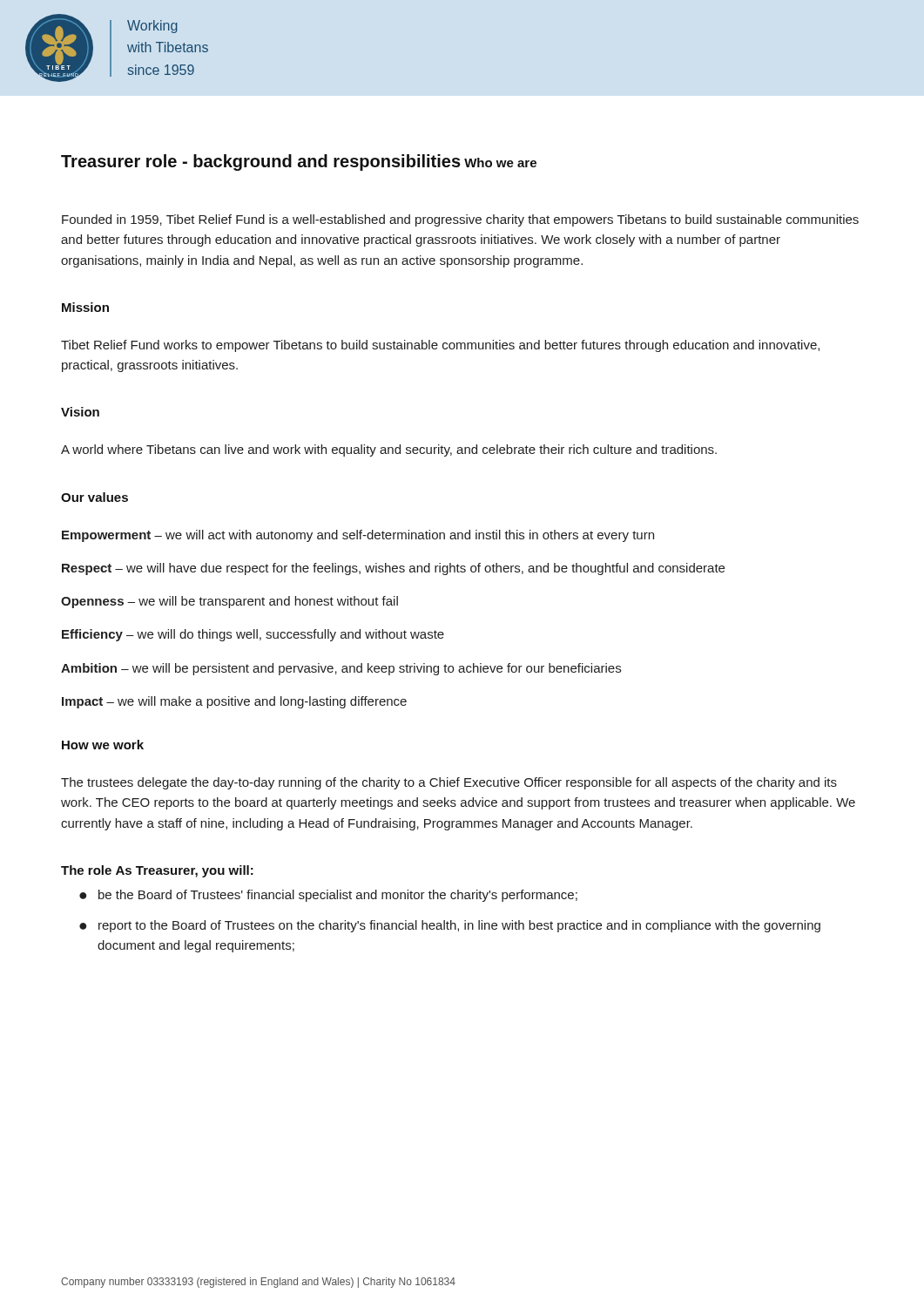Screen dimensions: 1307x924
Task: Navigate to the text block starting "A world where Tibetans"
Action: 462,450
